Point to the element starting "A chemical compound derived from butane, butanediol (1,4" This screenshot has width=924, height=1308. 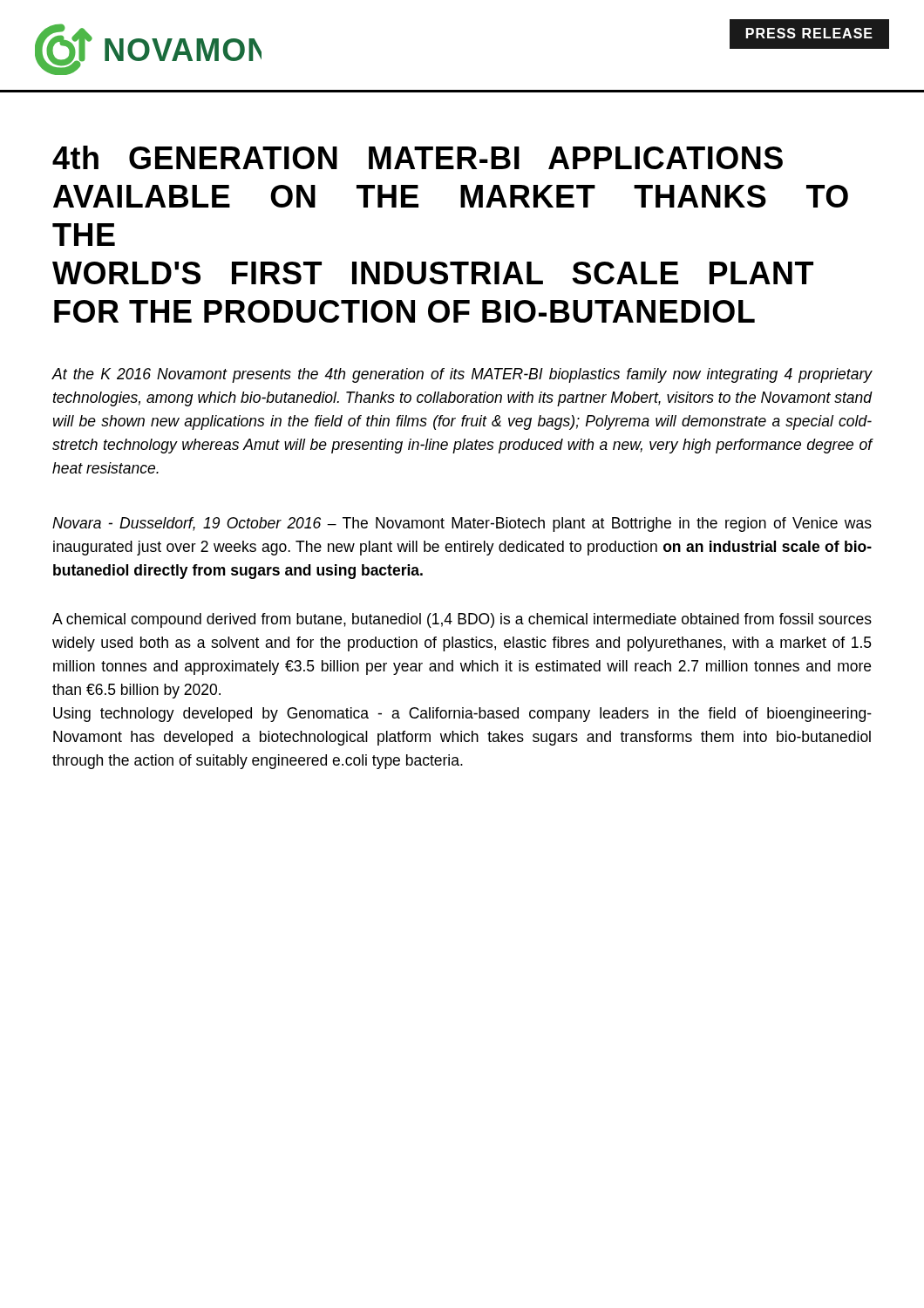click(x=462, y=654)
